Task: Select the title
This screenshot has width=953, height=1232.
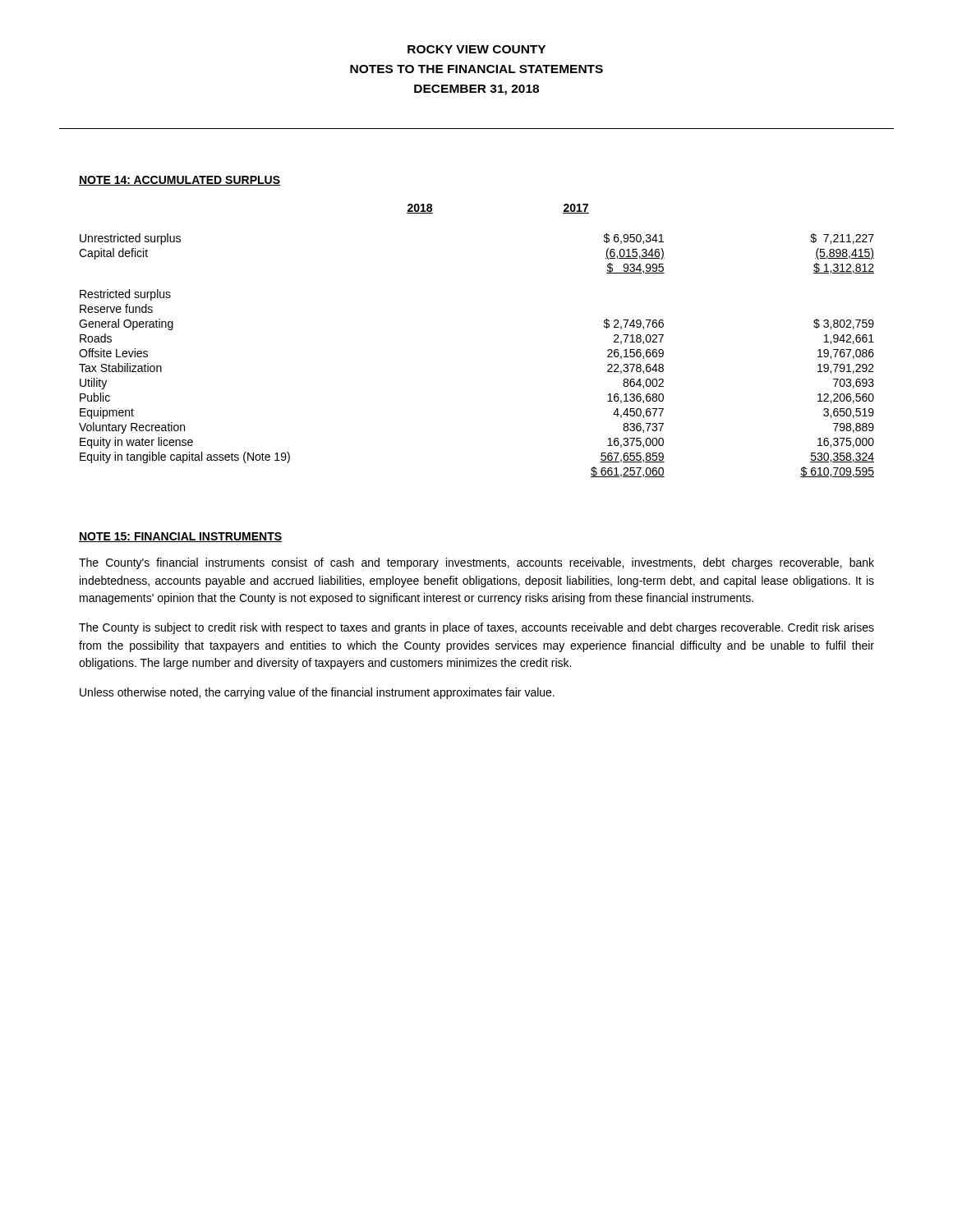Action: 476,69
